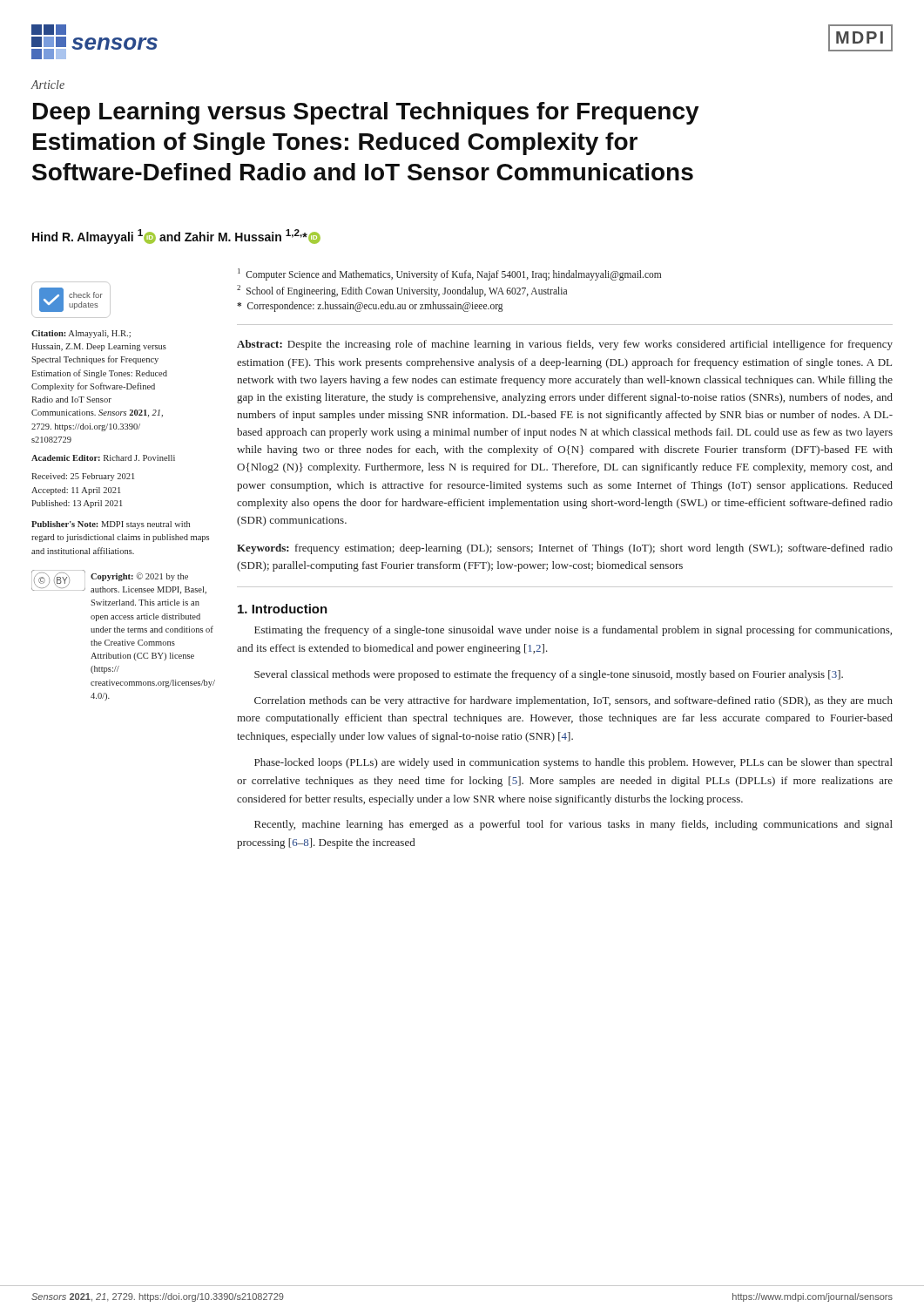Navigate to the region starting "Hind R. Almayyali 1iD and"
The image size is (924, 1307).
coord(176,235)
